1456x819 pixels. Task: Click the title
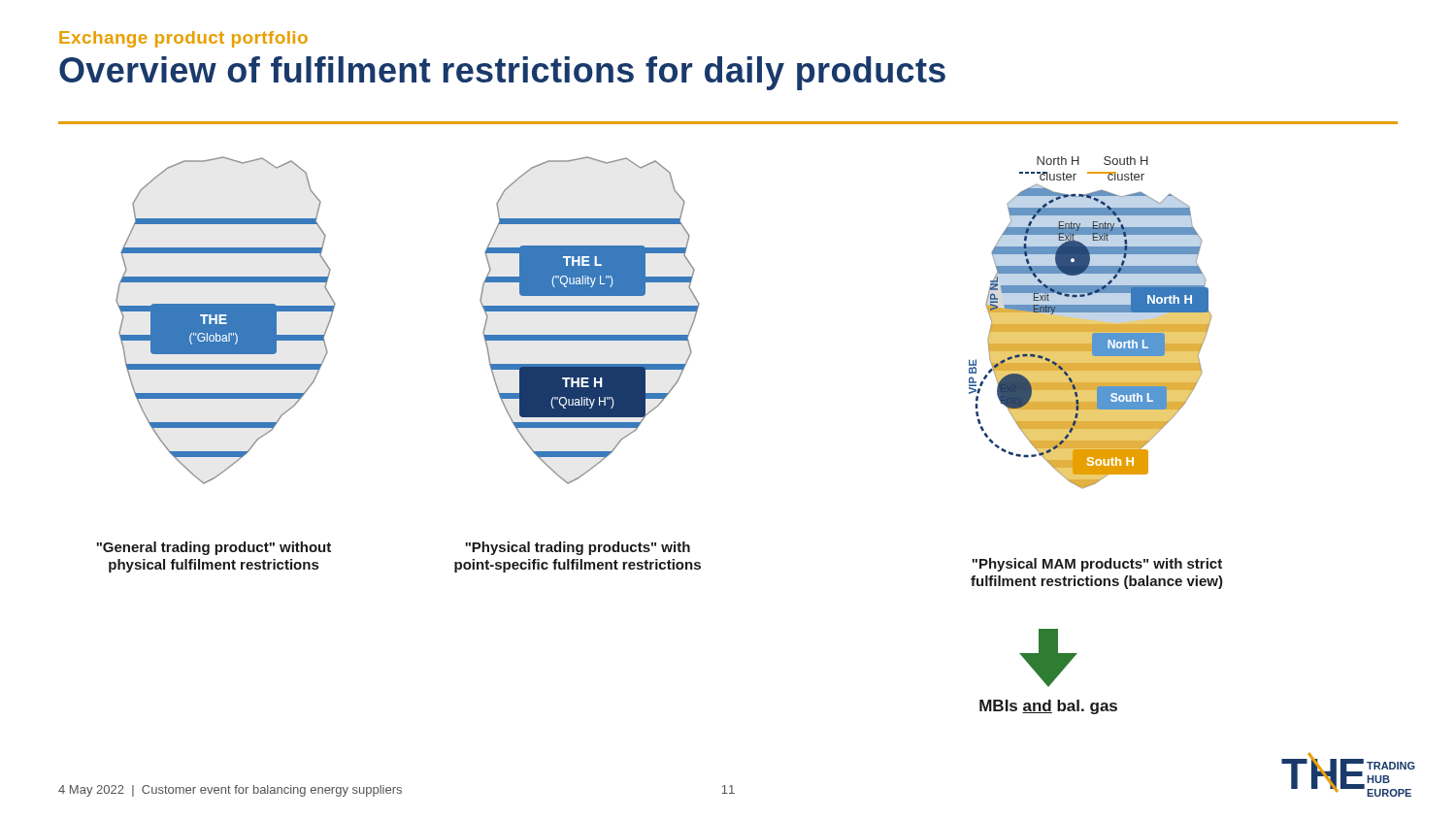503,71
